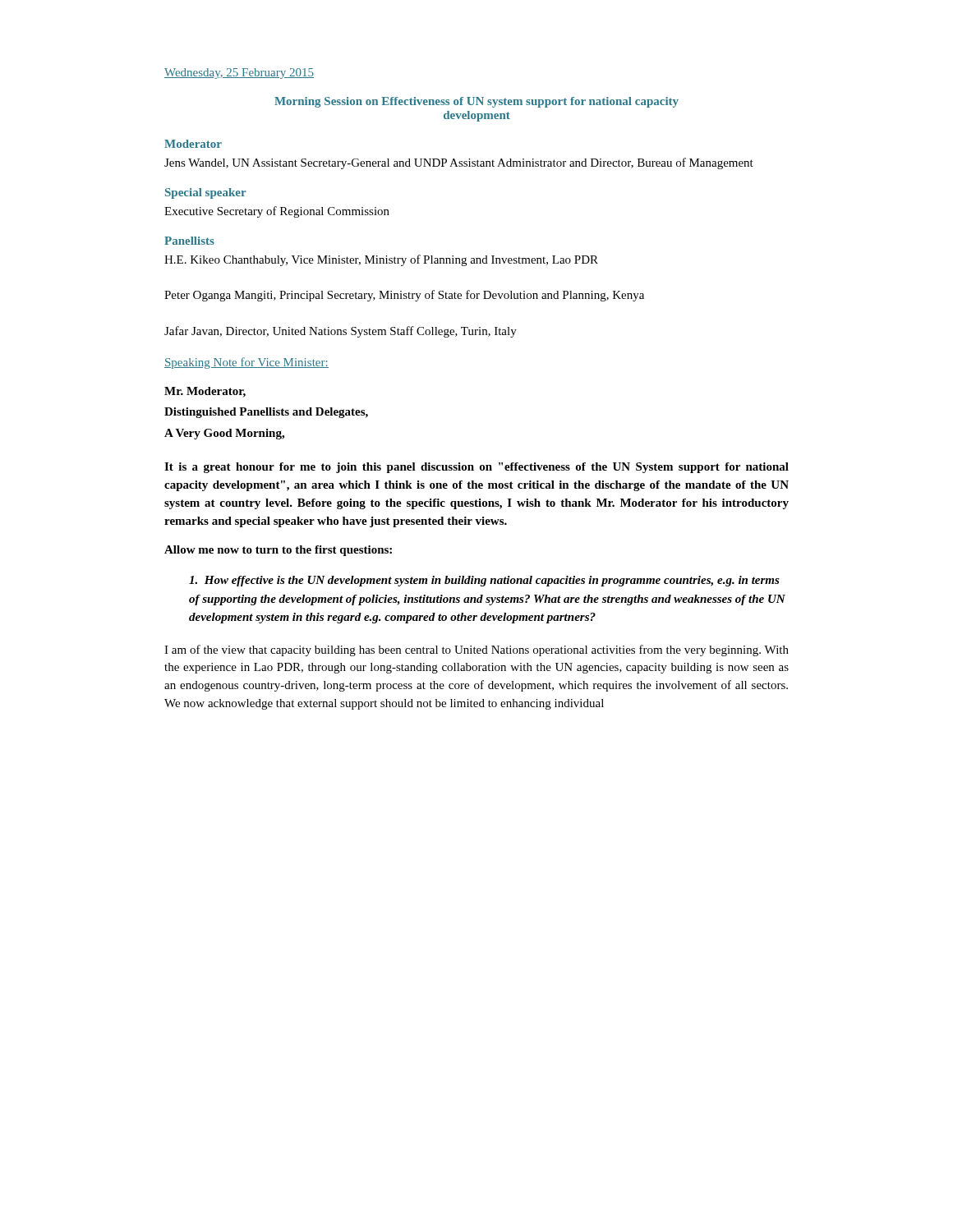Viewport: 953px width, 1232px height.
Task: Select the element starting "Speaking Note for Vice Minister:"
Action: [246, 362]
